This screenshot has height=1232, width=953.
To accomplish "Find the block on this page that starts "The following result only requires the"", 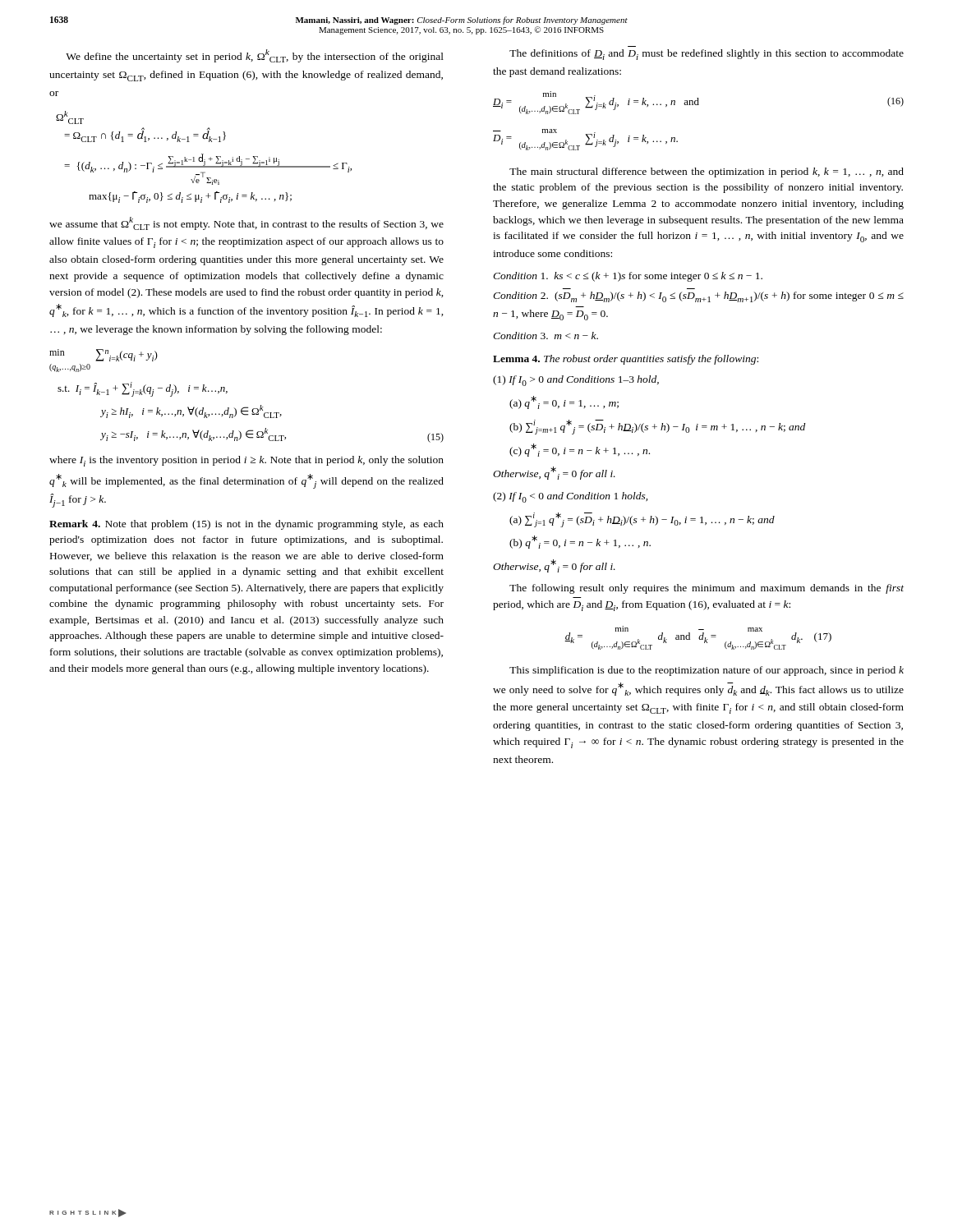I will pos(698,597).
